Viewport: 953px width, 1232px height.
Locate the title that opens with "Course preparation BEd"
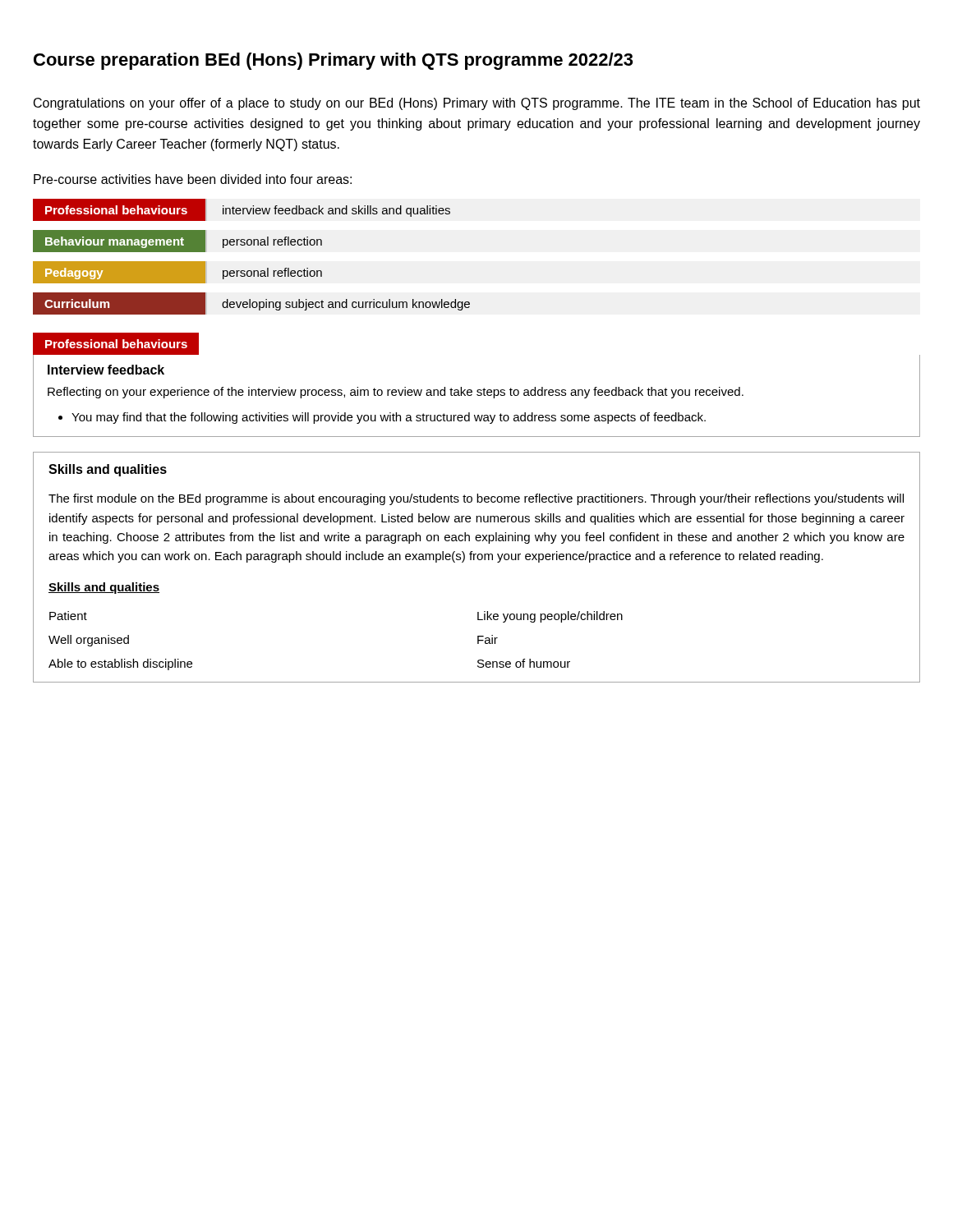[476, 60]
